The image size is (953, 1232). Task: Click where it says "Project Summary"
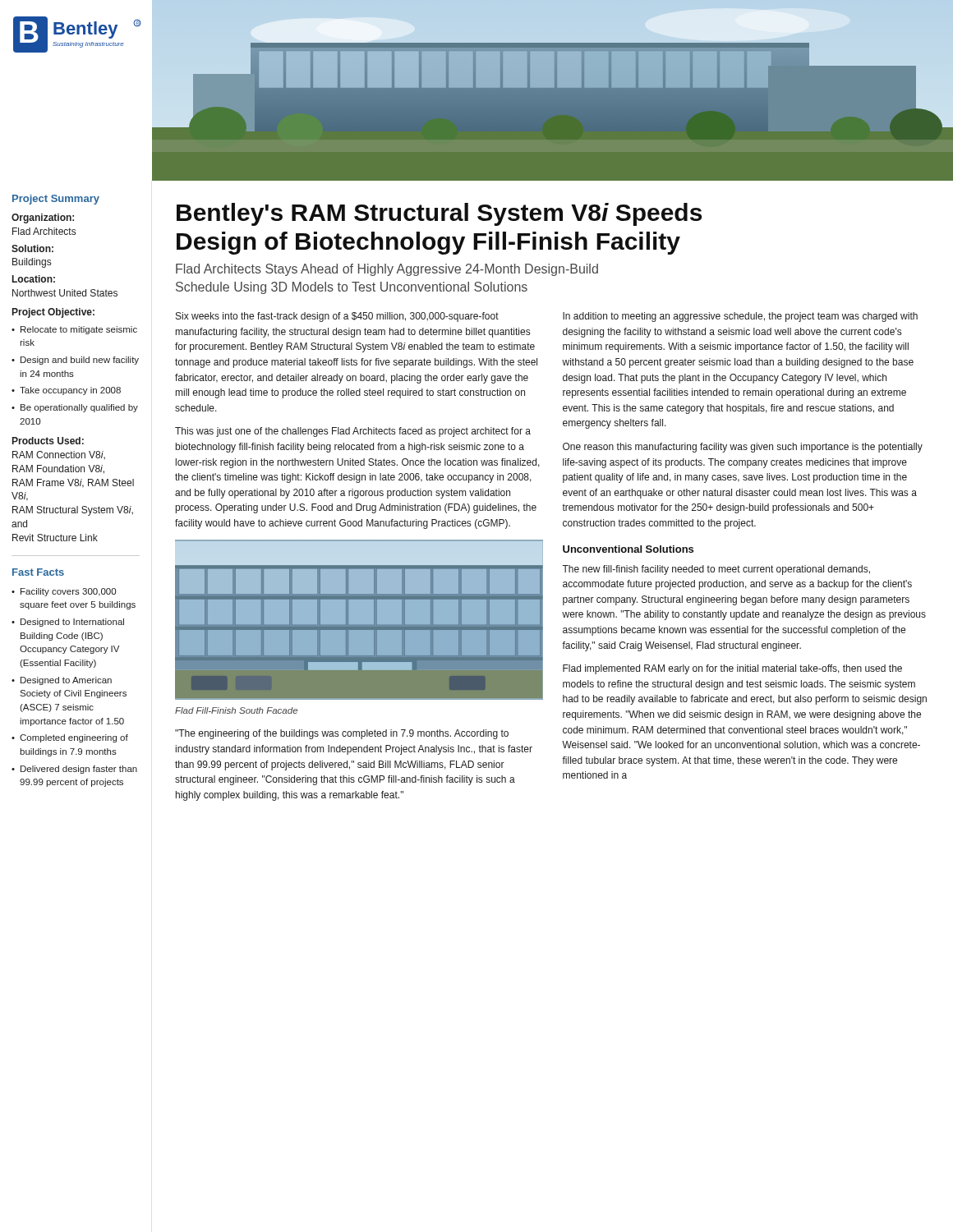click(55, 198)
